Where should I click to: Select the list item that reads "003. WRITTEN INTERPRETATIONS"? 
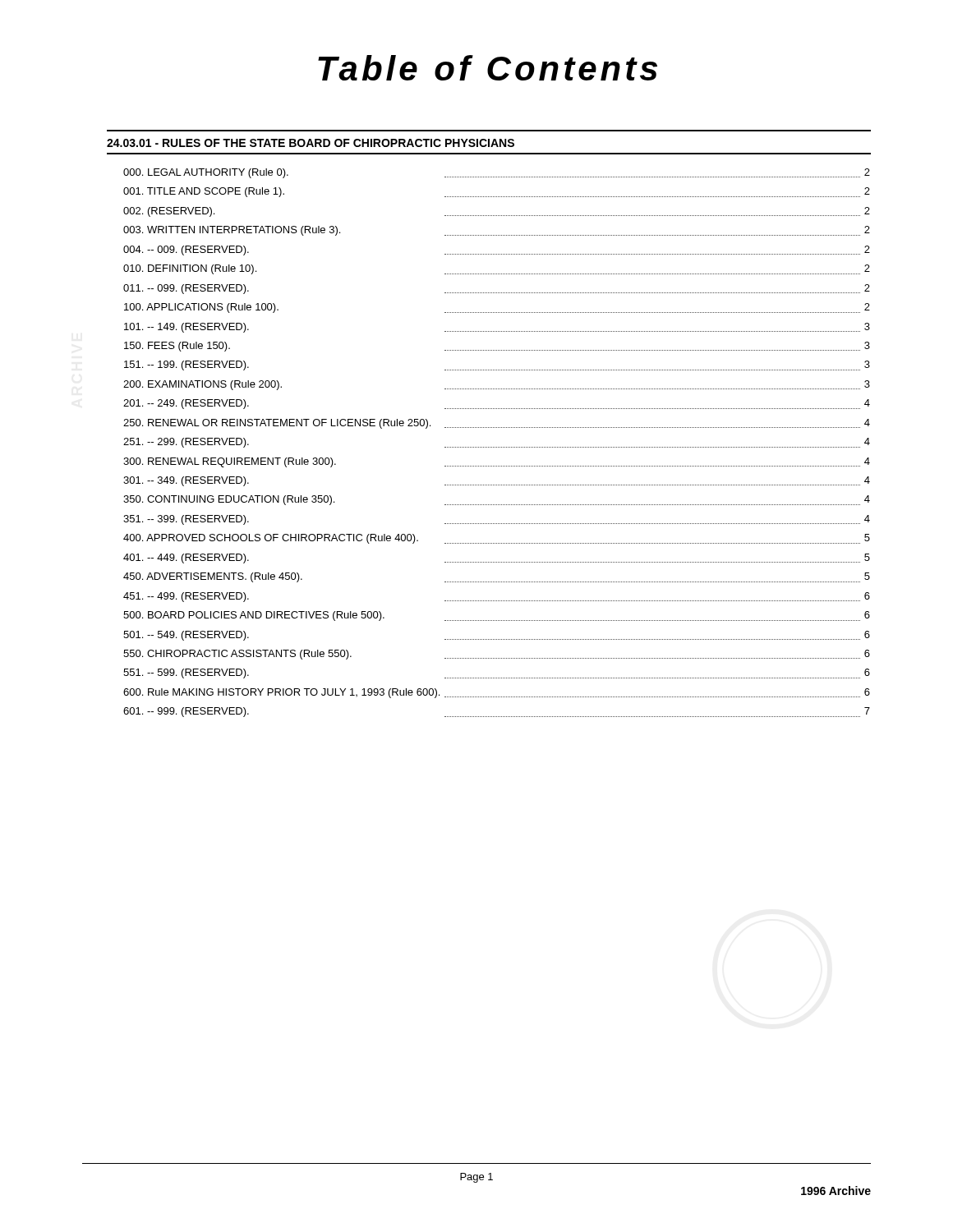pyautogui.click(x=489, y=230)
